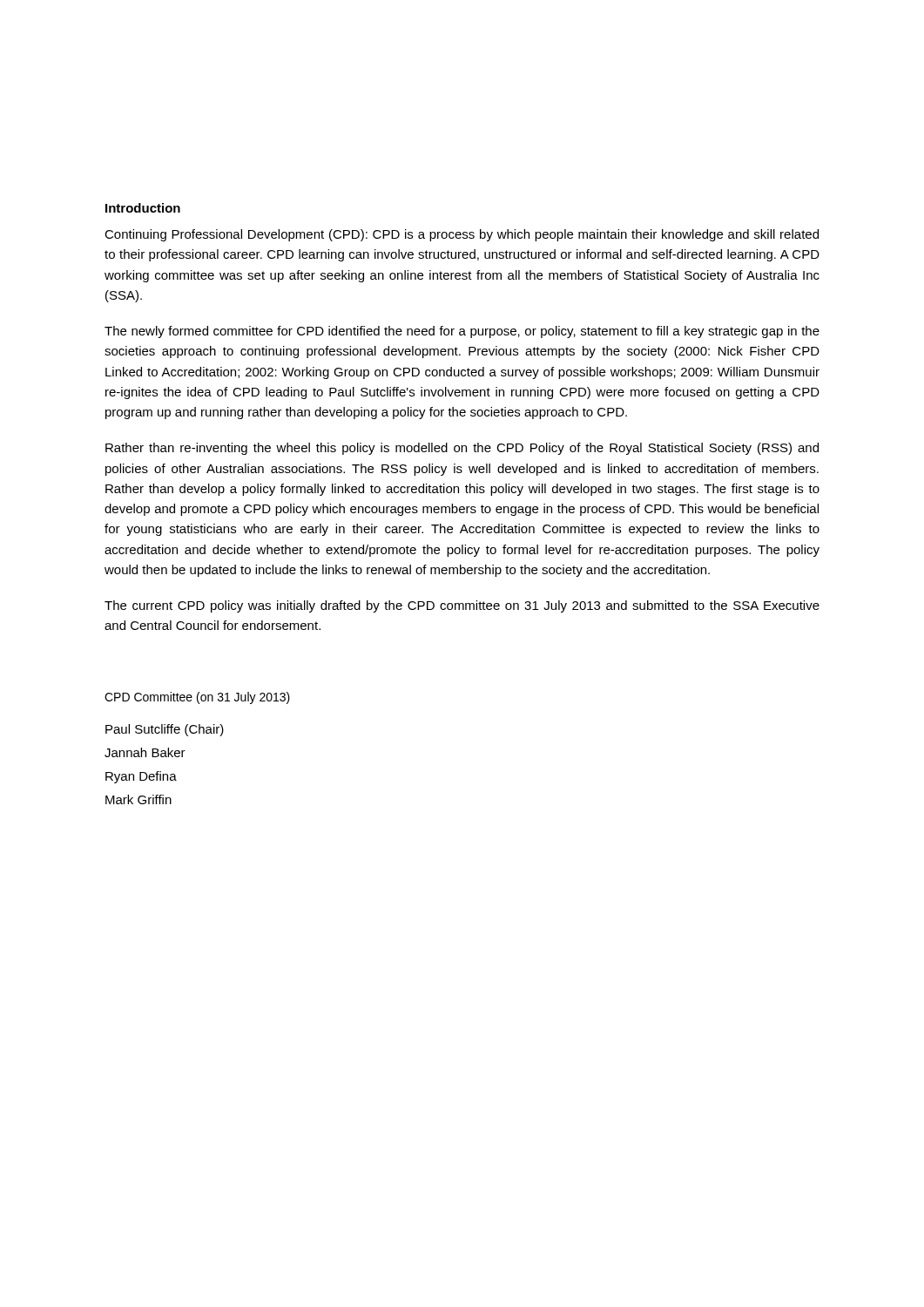Find the block starting "The newly formed committee"
The height and width of the screenshot is (1307, 924).
point(462,371)
